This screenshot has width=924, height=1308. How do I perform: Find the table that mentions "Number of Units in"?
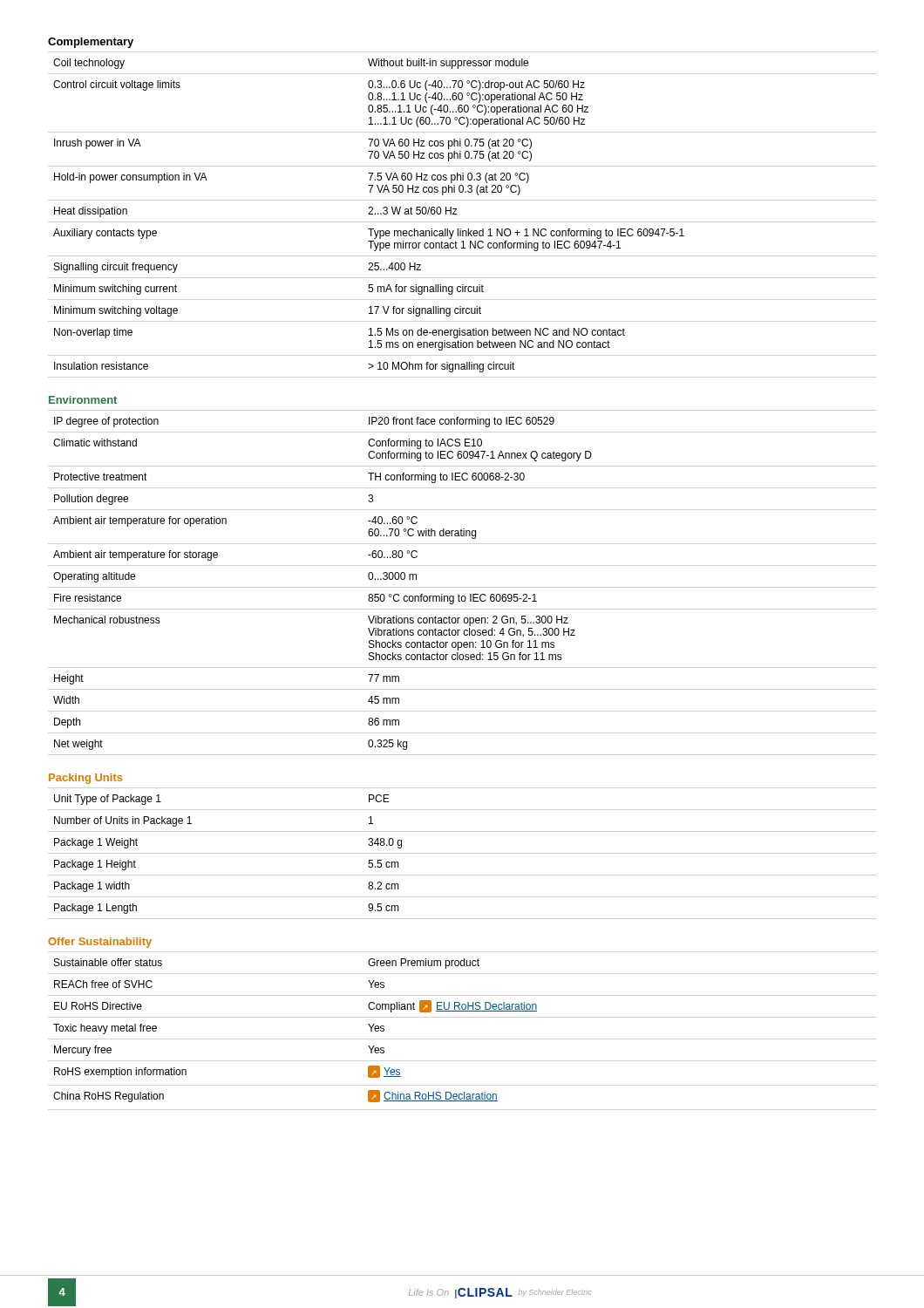point(462,853)
